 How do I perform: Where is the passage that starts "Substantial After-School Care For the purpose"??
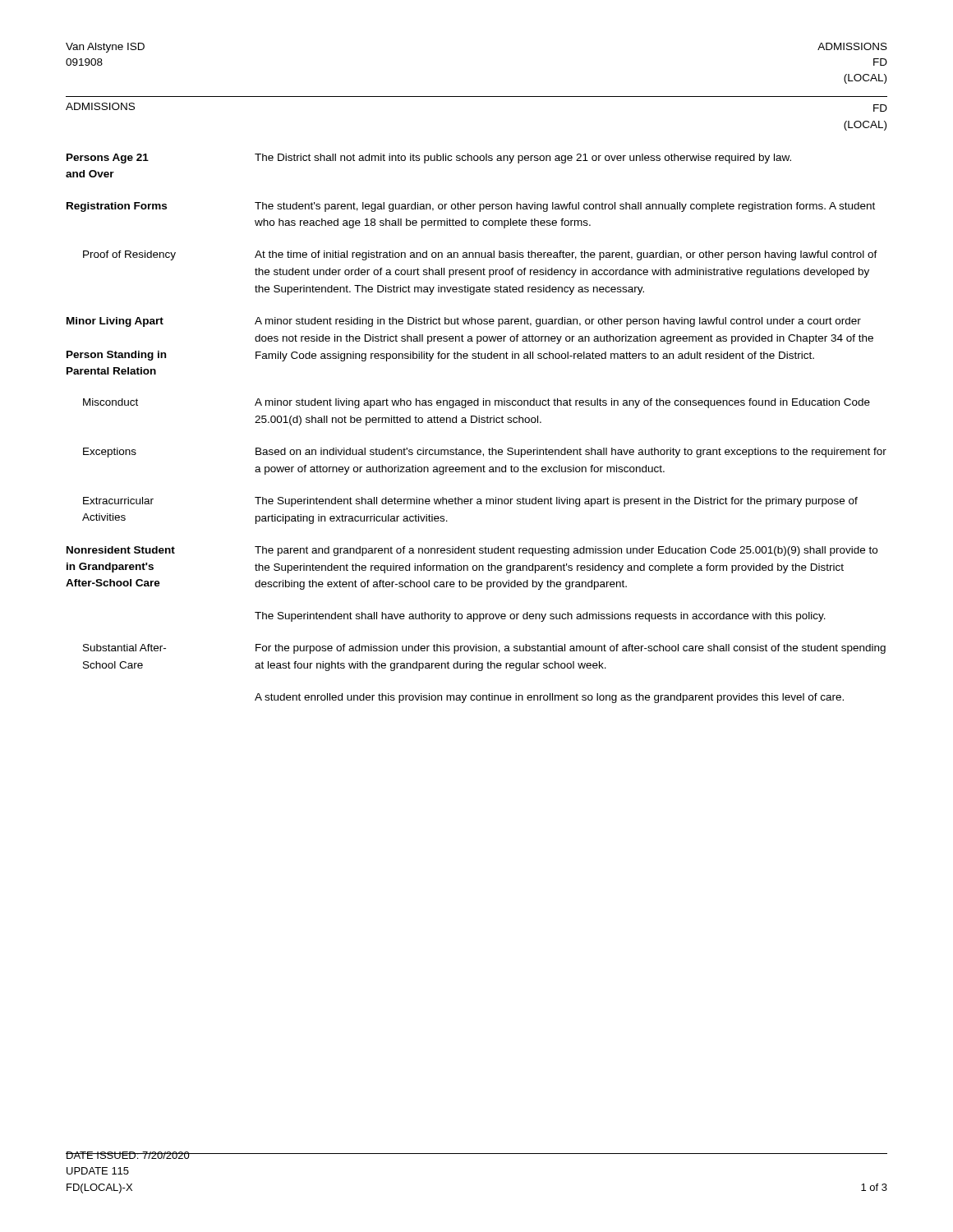476,657
